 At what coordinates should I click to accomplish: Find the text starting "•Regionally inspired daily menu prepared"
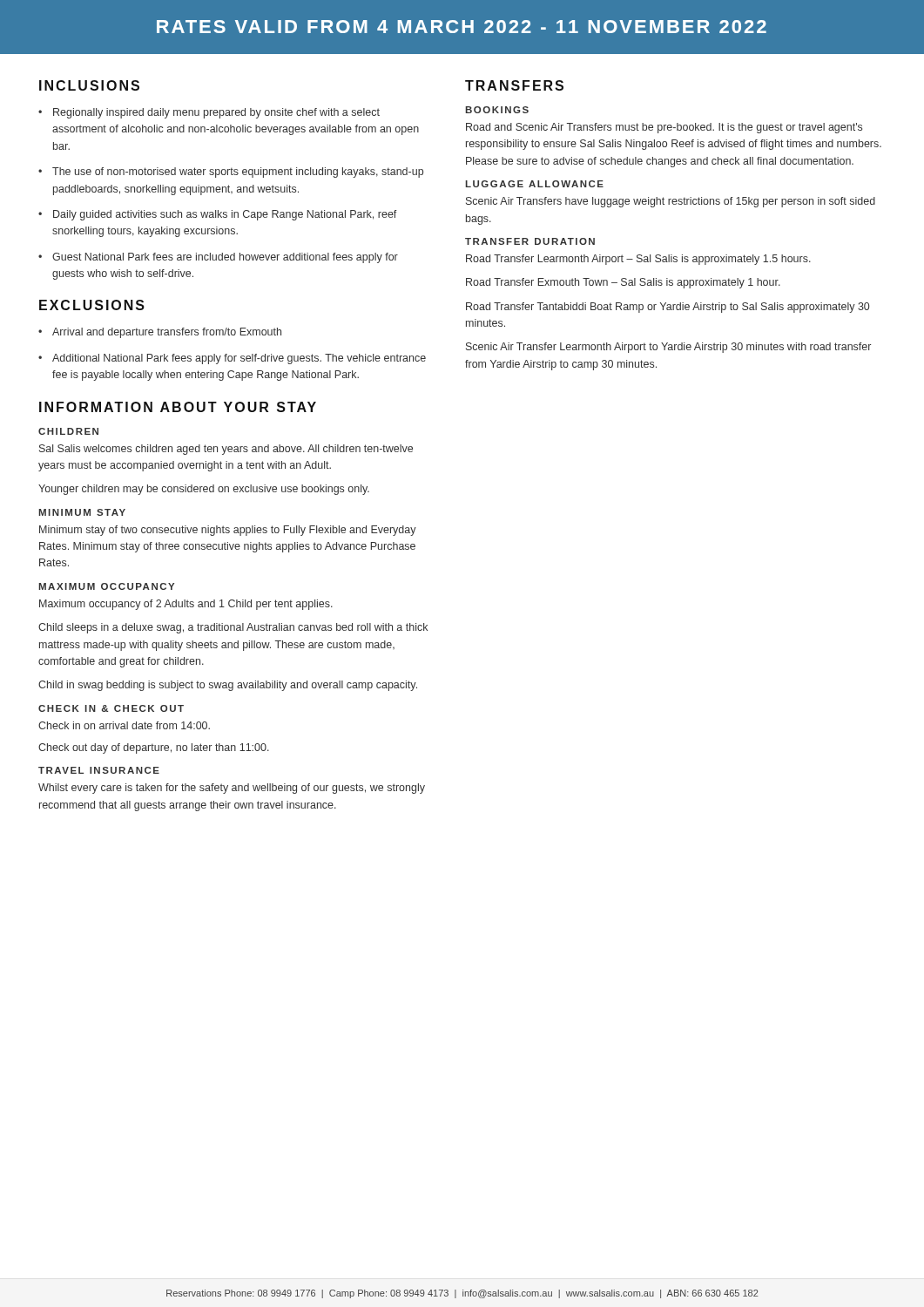(x=229, y=128)
